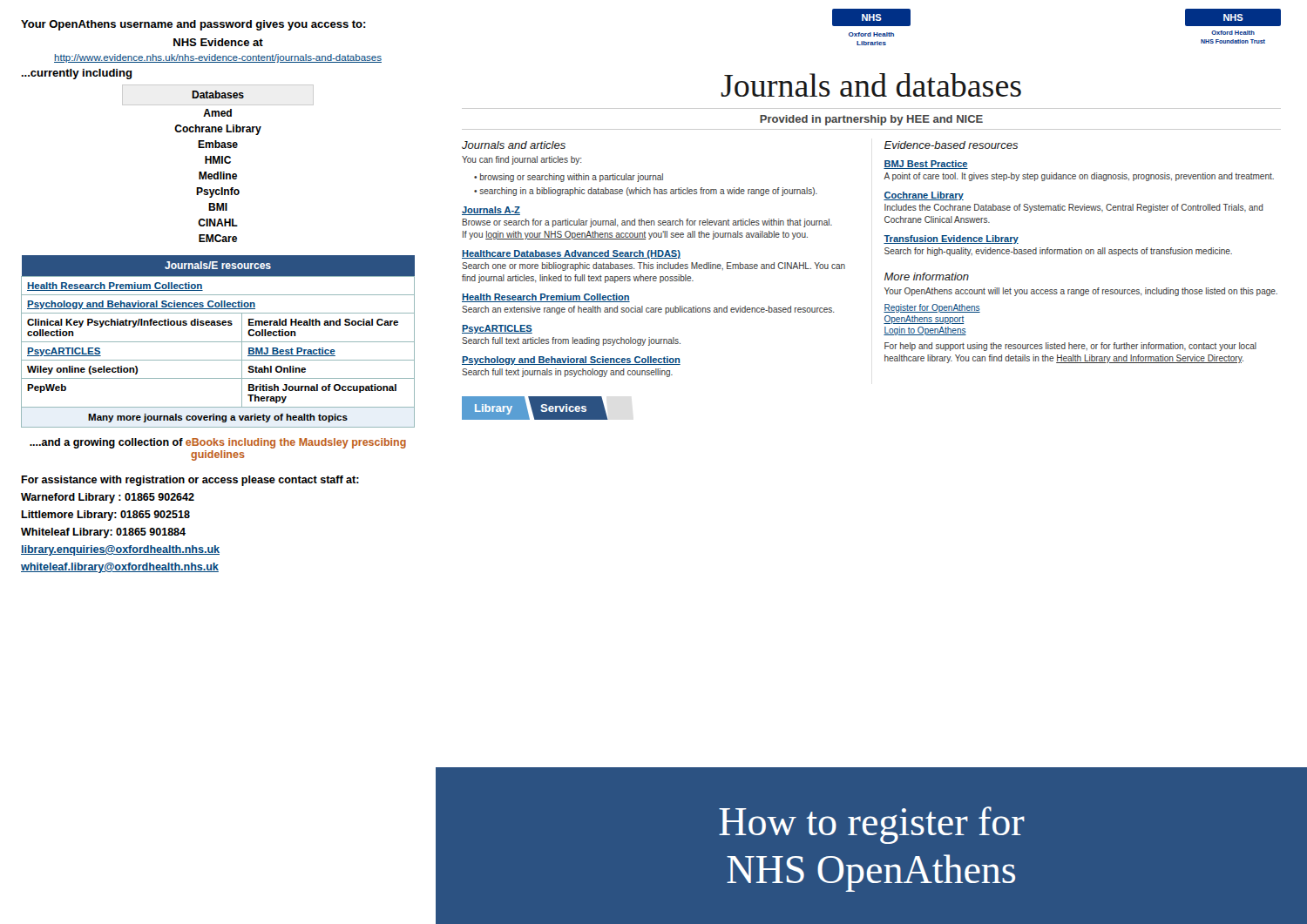Locate the element starting "Healthcare Databases Advanced Search (HDAS)"

tap(571, 253)
